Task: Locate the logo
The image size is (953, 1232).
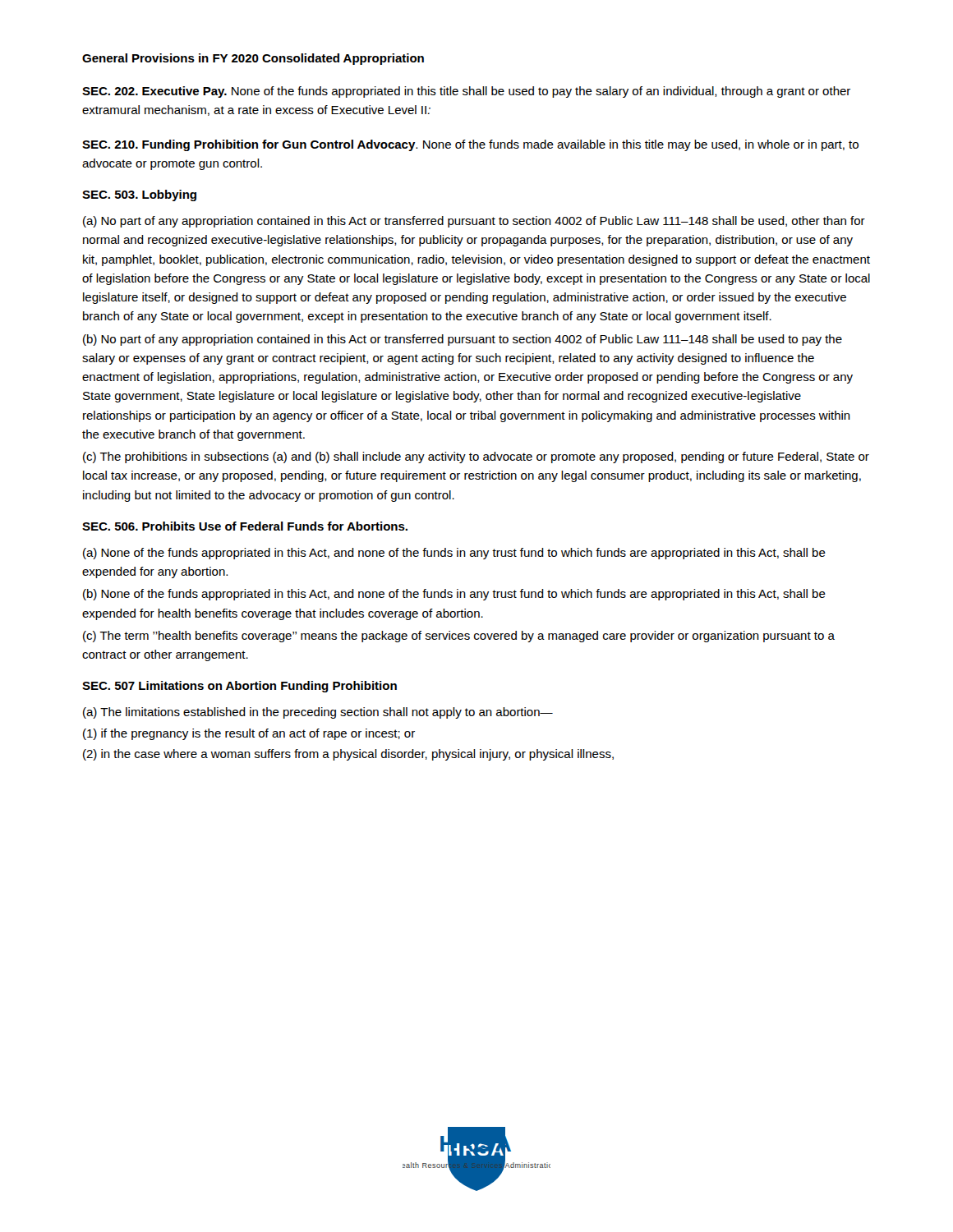Action: pyautogui.click(x=476, y=1158)
